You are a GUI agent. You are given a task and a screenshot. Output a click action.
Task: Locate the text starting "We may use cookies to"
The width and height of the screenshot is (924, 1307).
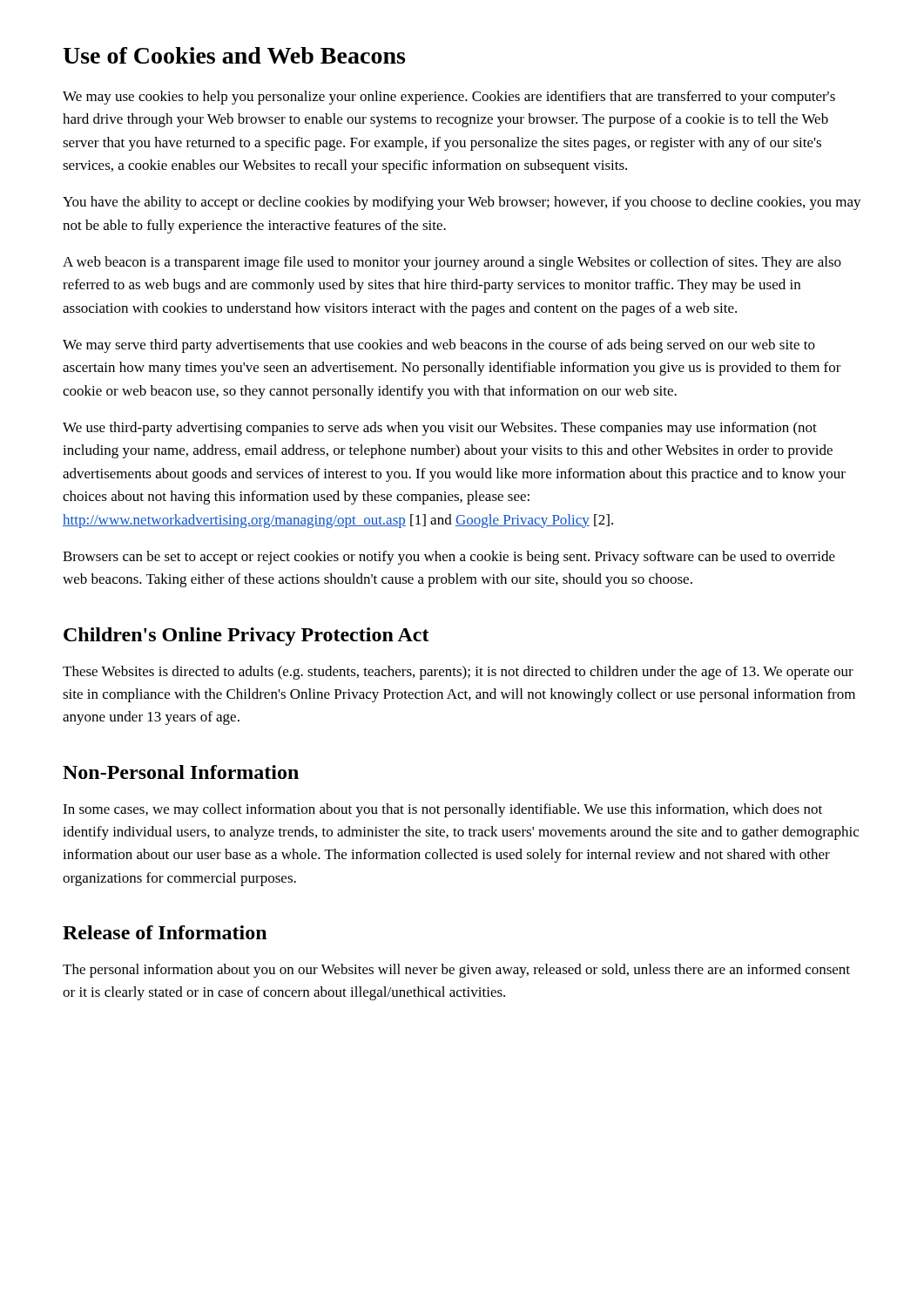[x=449, y=131]
